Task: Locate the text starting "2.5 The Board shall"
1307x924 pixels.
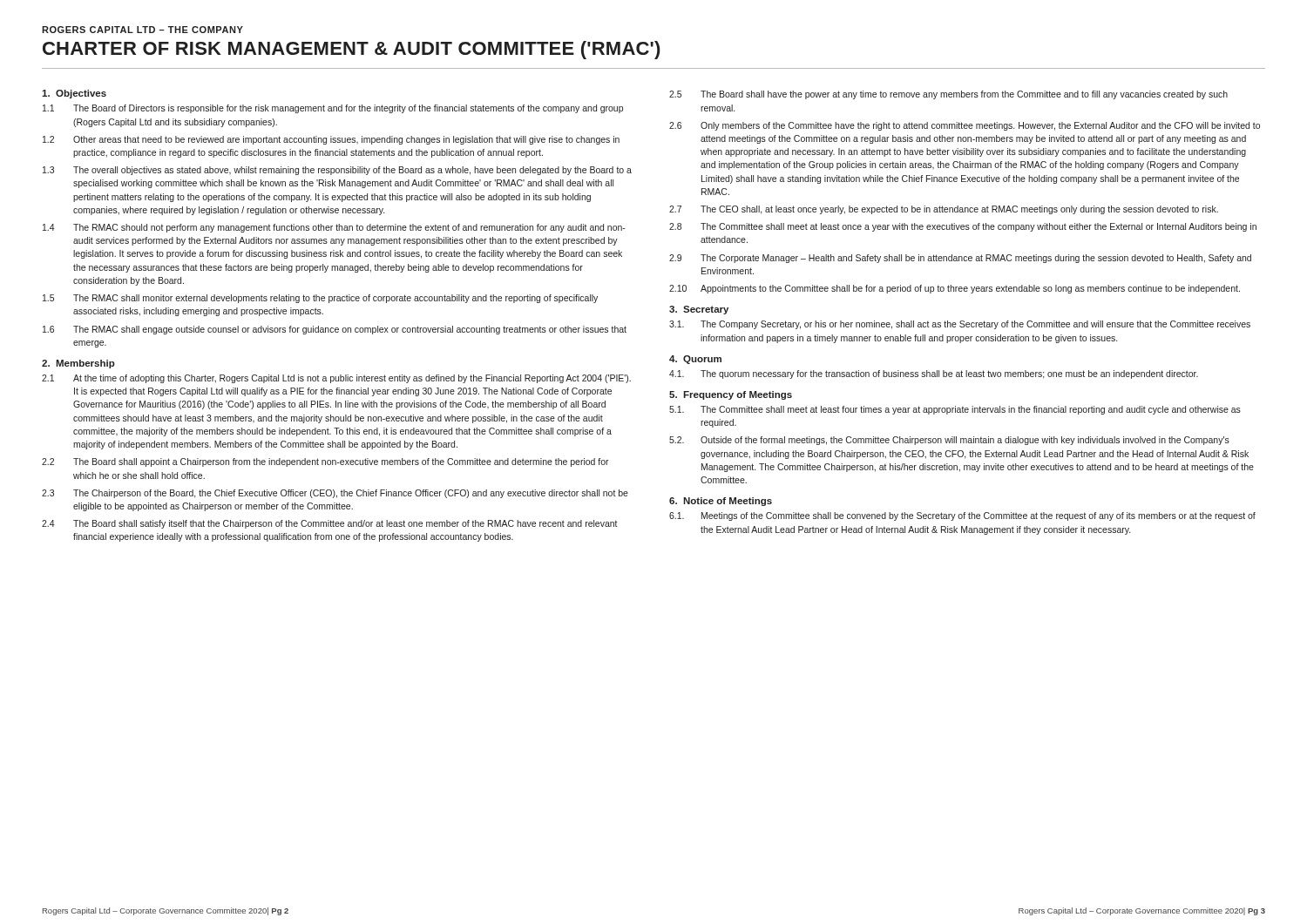Action: point(965,102)
